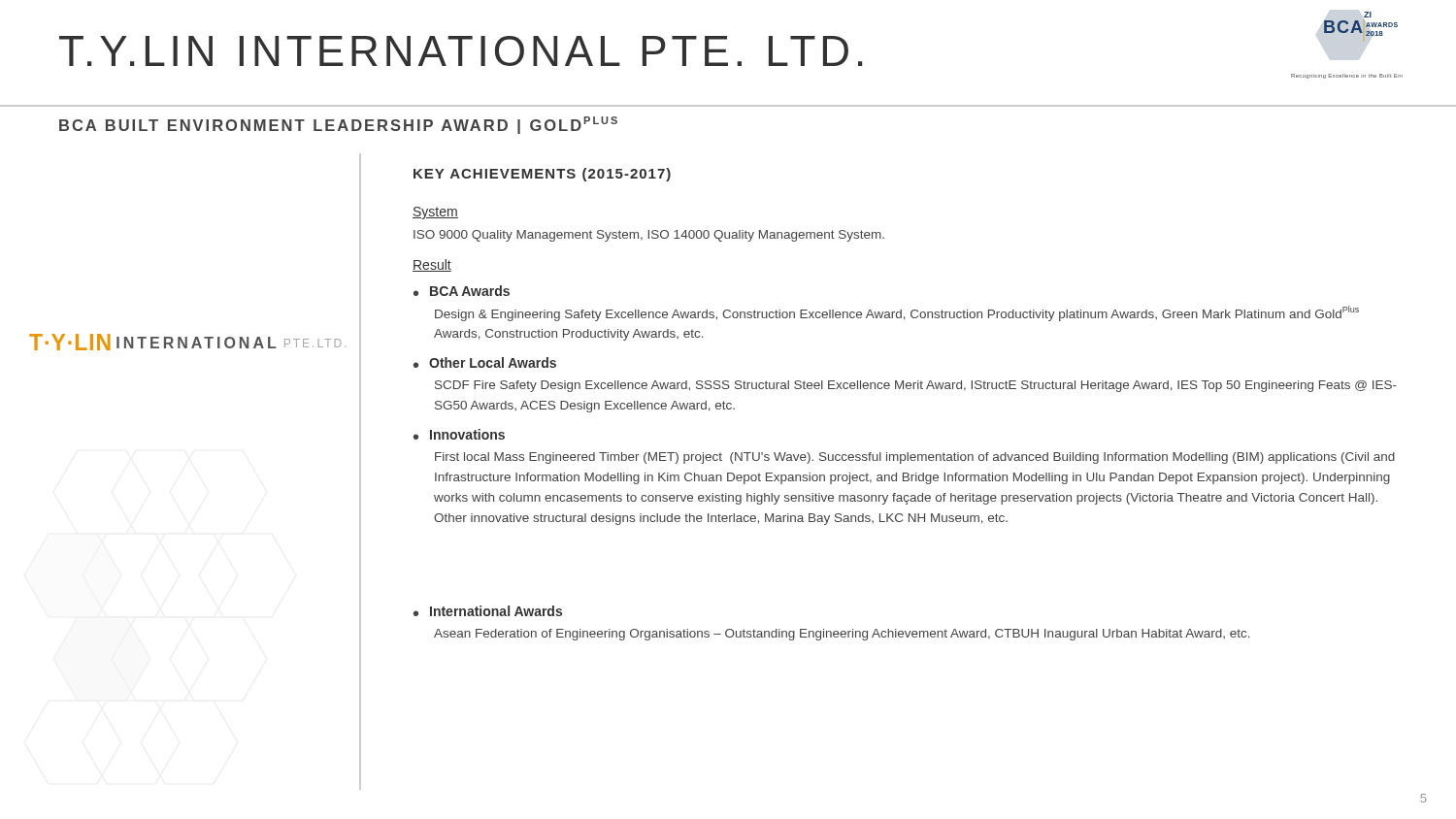The height and width of the screenshot is (819, 1456).
Task: Find the text block with the text "ISO 9000 Quality"
Action: (649, 234)
